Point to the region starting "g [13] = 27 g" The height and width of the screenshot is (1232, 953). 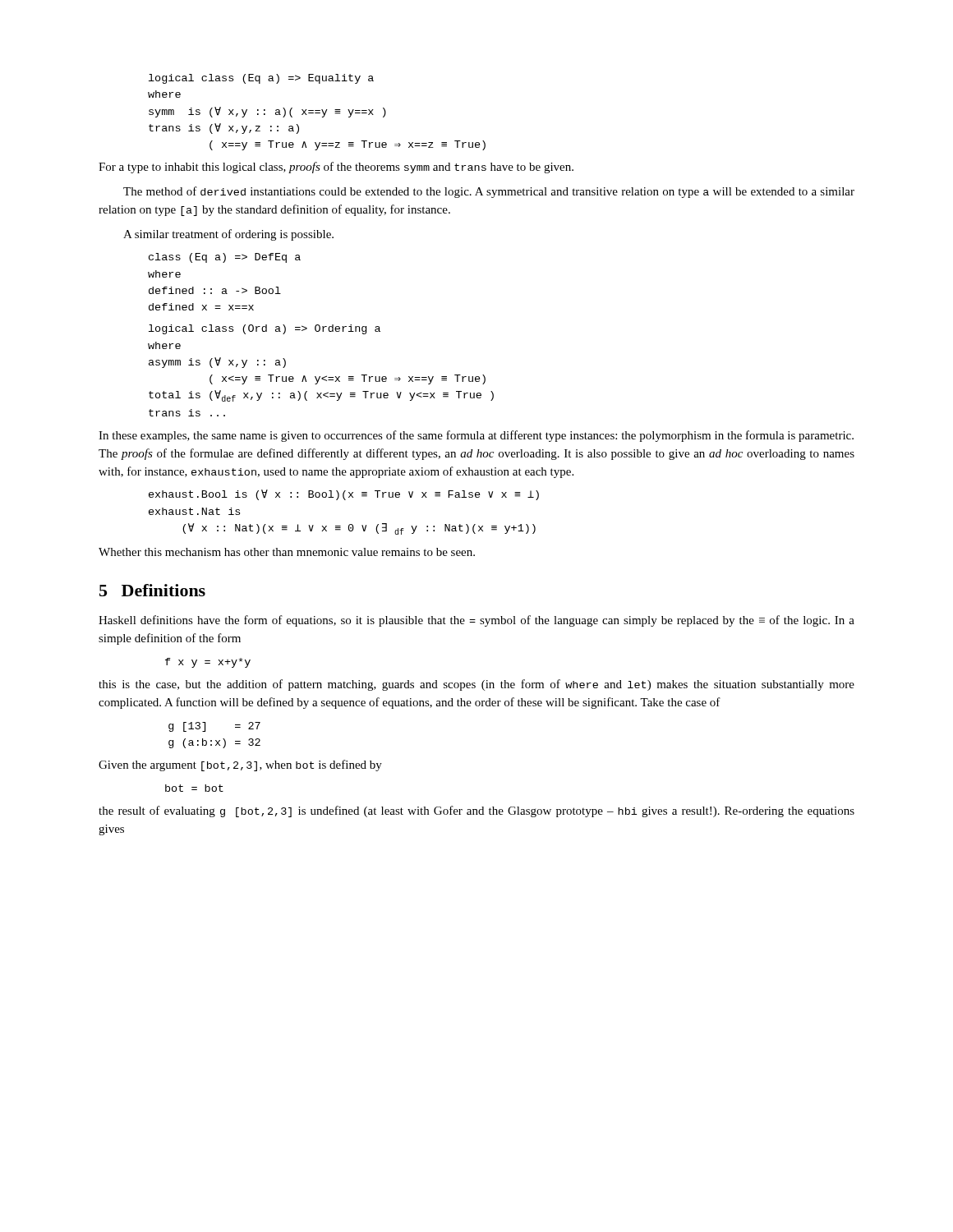tap(184, 726)
